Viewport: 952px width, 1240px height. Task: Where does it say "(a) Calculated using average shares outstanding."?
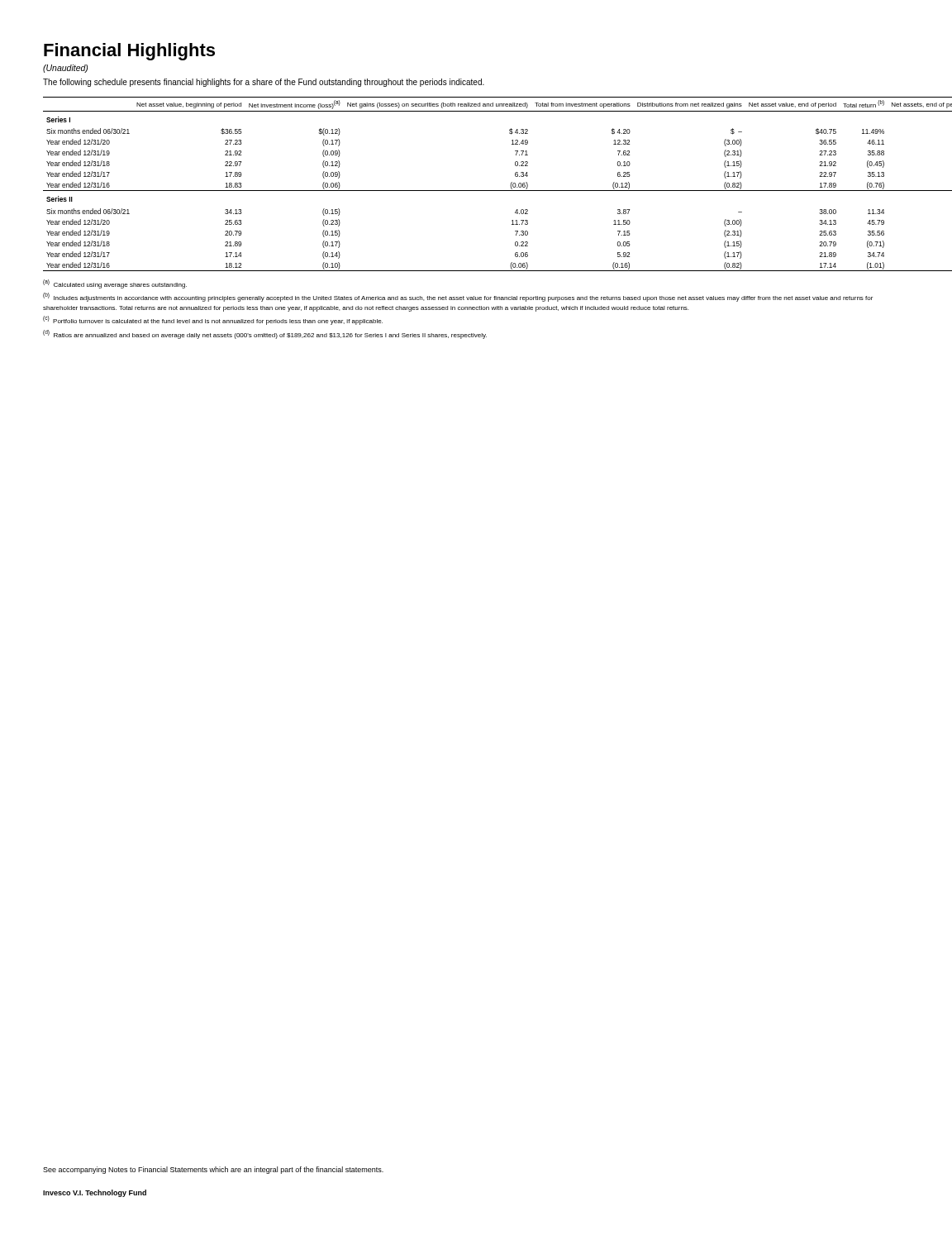click(115, 284)
